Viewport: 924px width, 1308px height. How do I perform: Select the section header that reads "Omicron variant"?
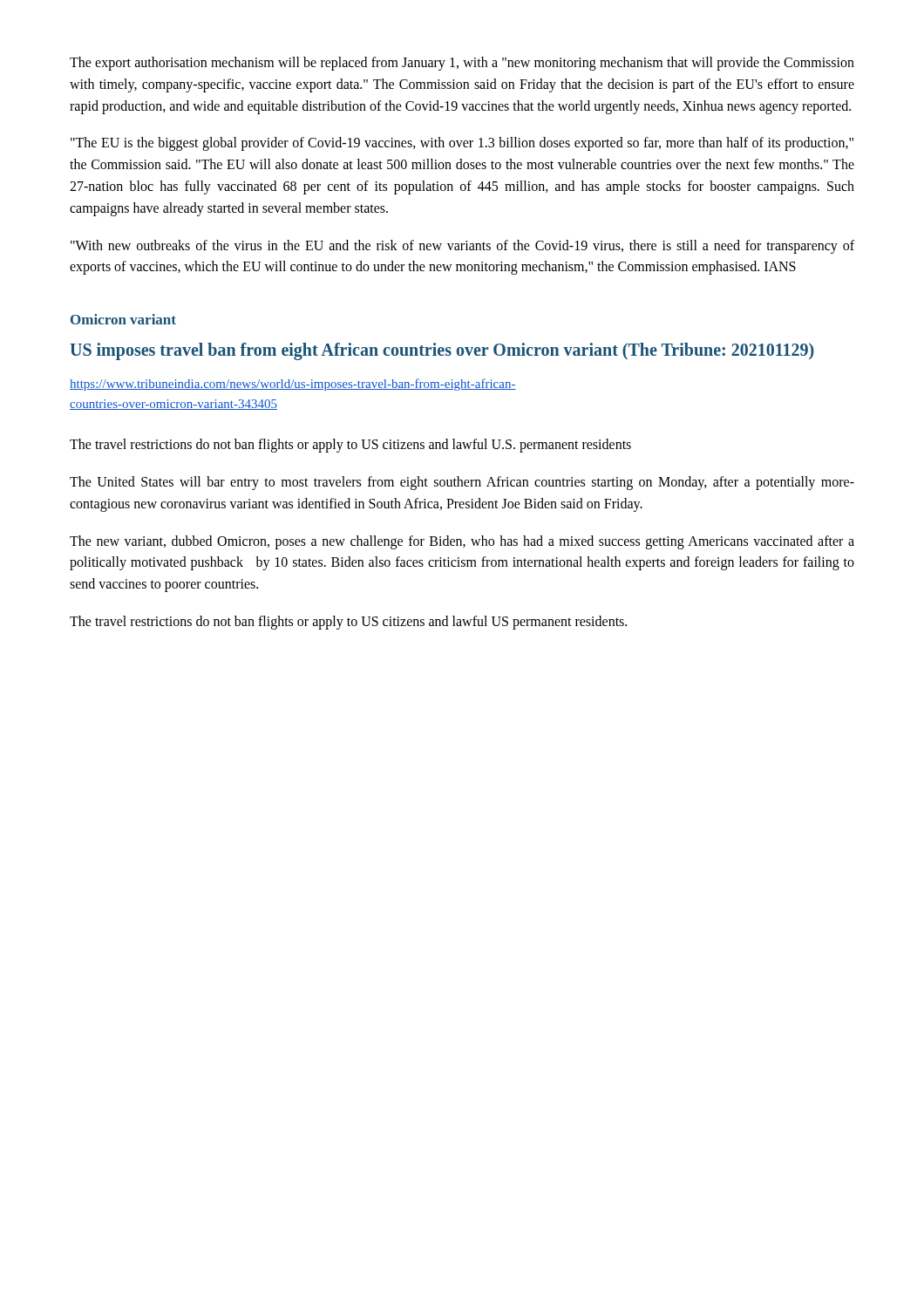click(x=123, y=320)
